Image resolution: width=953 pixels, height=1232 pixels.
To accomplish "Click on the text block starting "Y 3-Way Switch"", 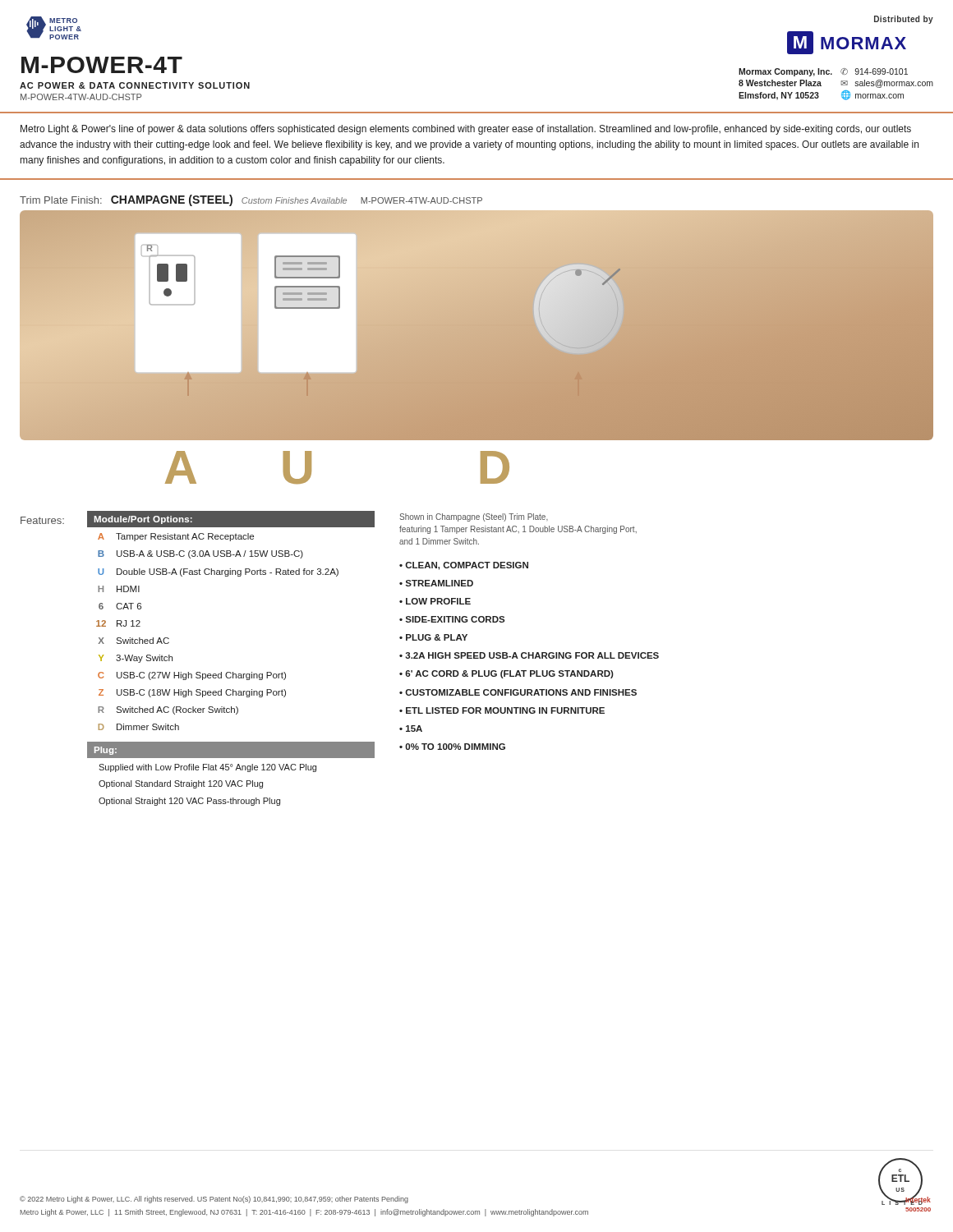I will coord(133,658).
